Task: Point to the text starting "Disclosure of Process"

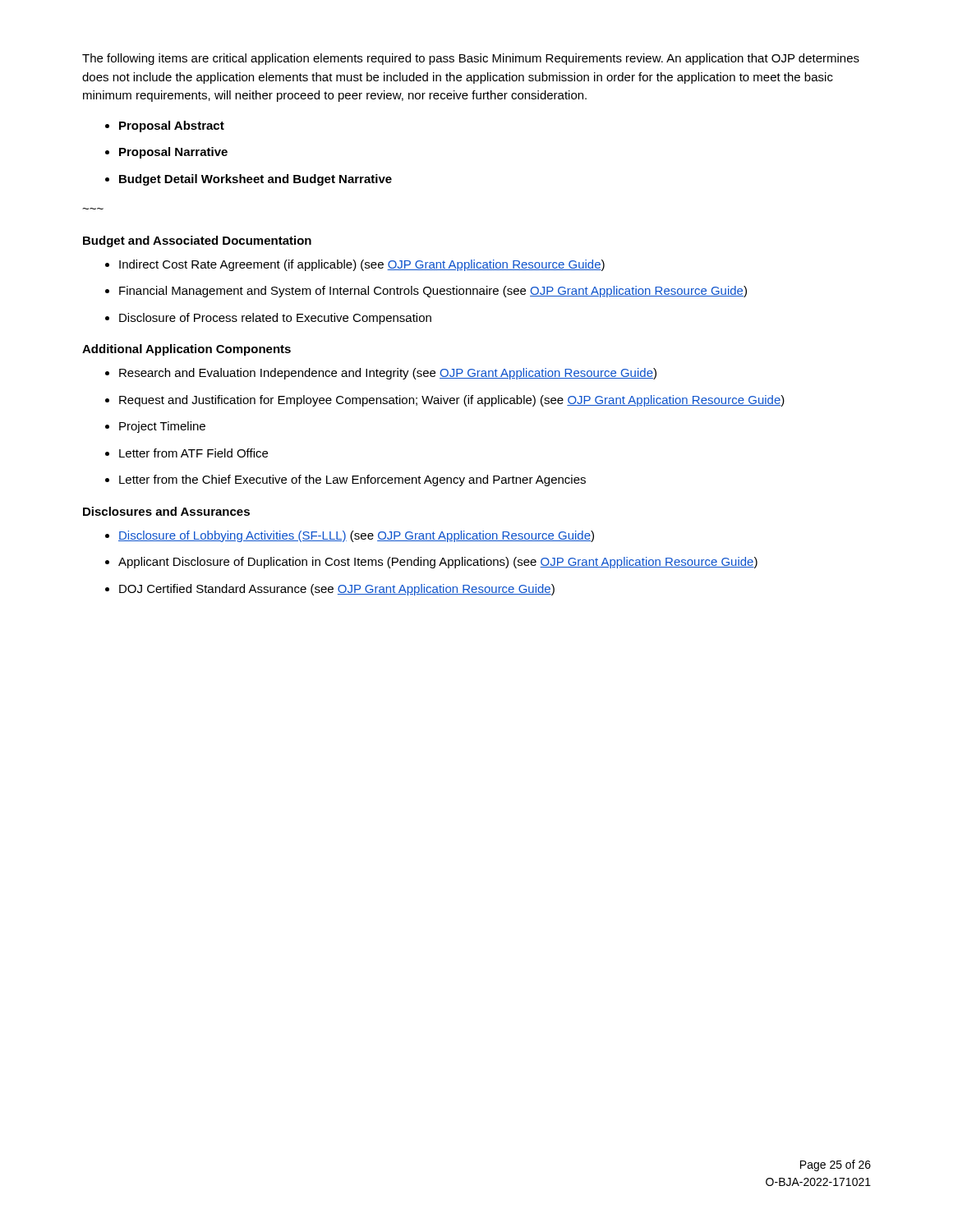Action: pyautogui.click(x=268, y=319)
